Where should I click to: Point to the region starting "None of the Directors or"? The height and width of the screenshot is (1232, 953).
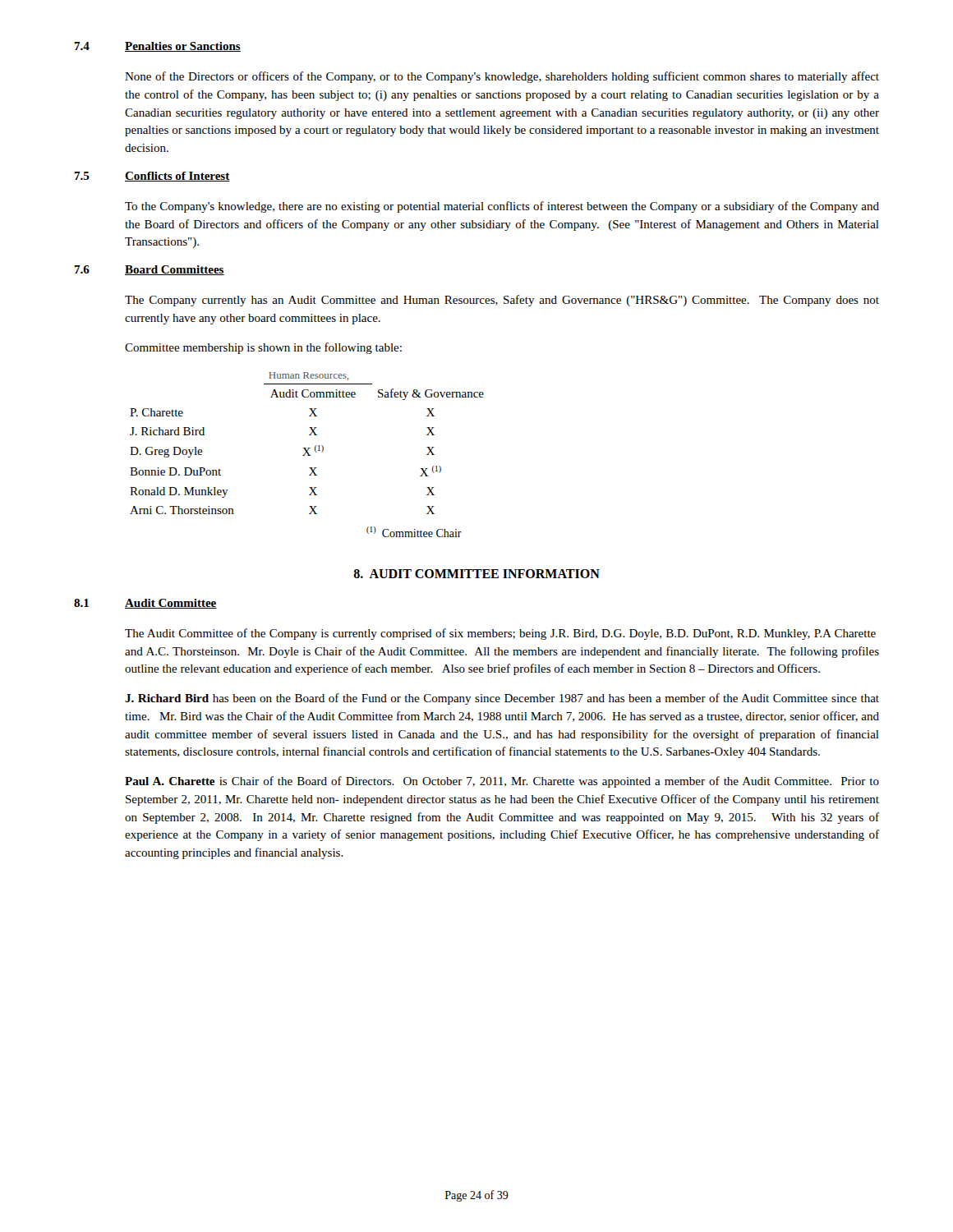coord(502,112)
